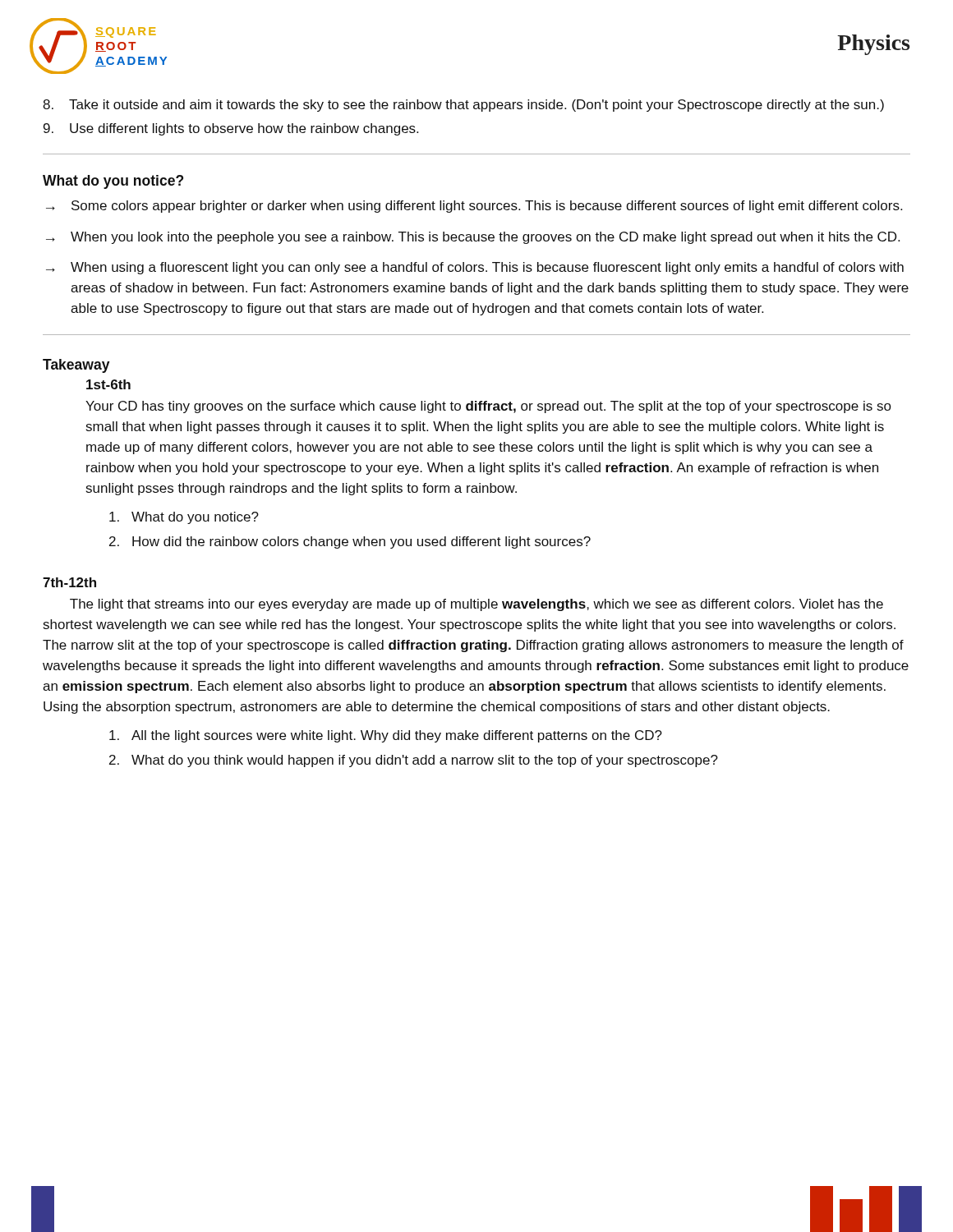This screenshot has height=1232, width=953.
Task: Point to the block beginning "Your CD has tiny grooves on the surface"
Action: click(488, 447)
